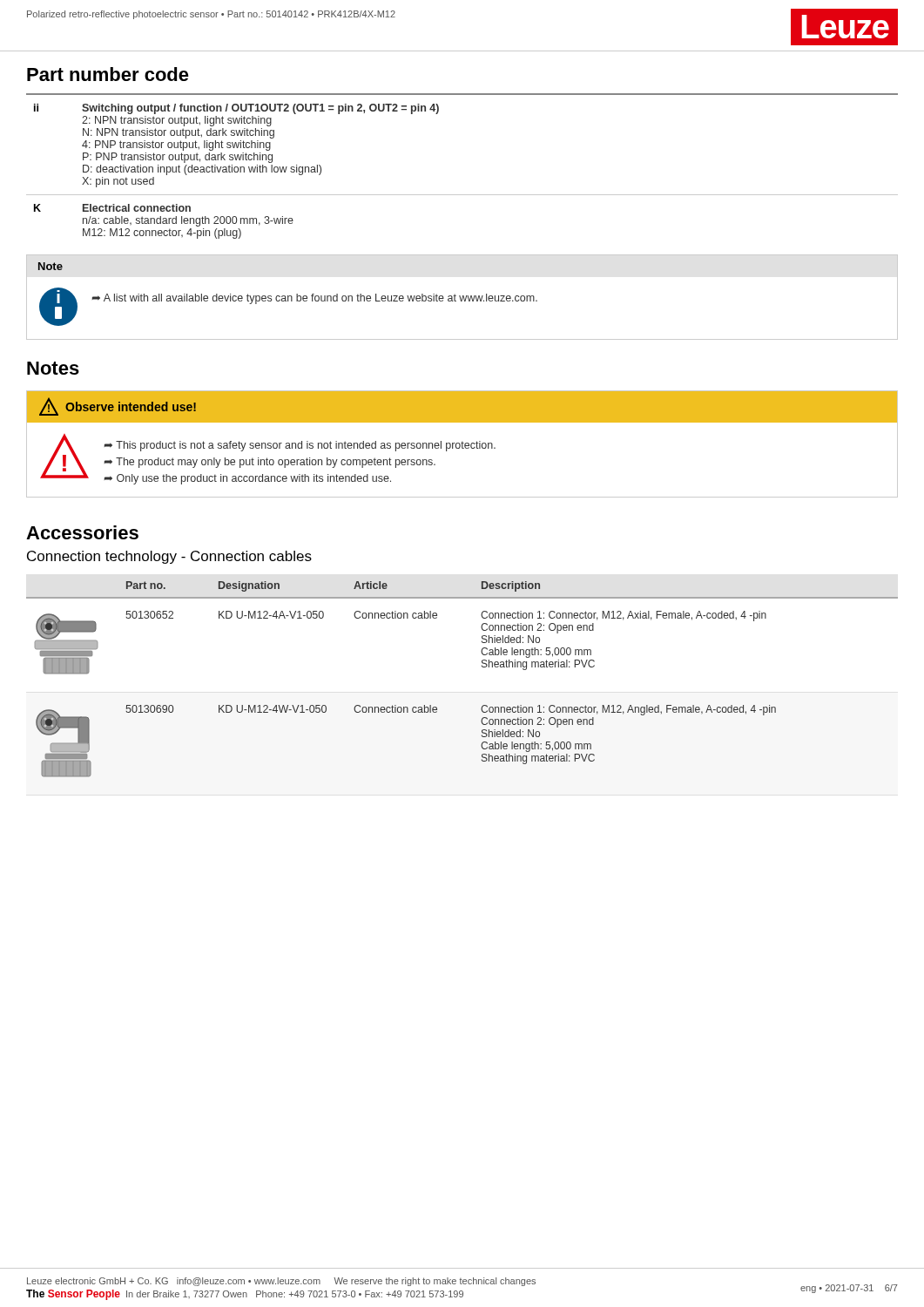This screenshot has width=924, height=1307.
Task: Locate the table with the text "Switching output / function"
Action: 462,169
